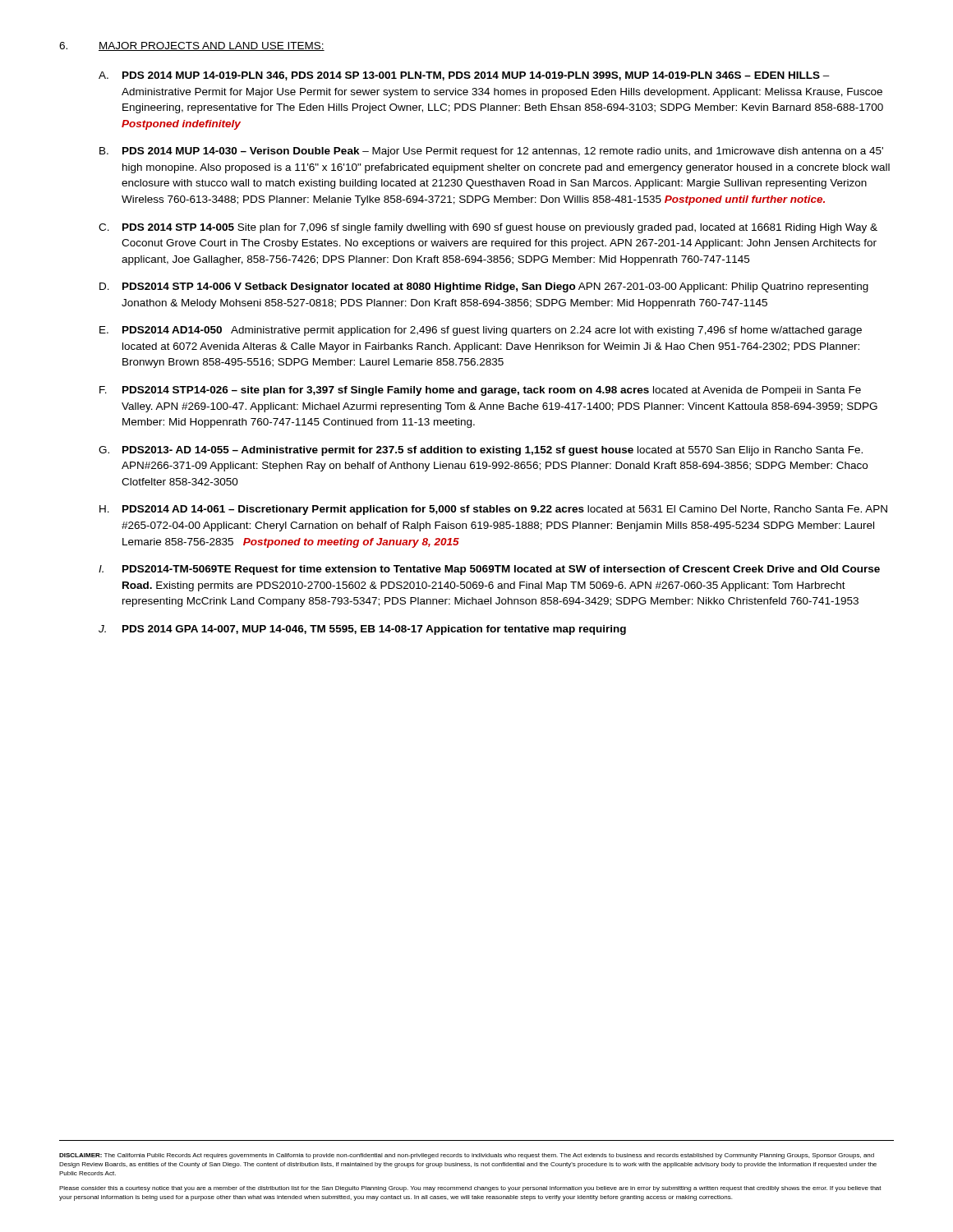Find the region starting "A. PDS 2014 MUP 14-019-PLN 346, PDS"
Screen dimensions: 1232x953
point(496,99)
